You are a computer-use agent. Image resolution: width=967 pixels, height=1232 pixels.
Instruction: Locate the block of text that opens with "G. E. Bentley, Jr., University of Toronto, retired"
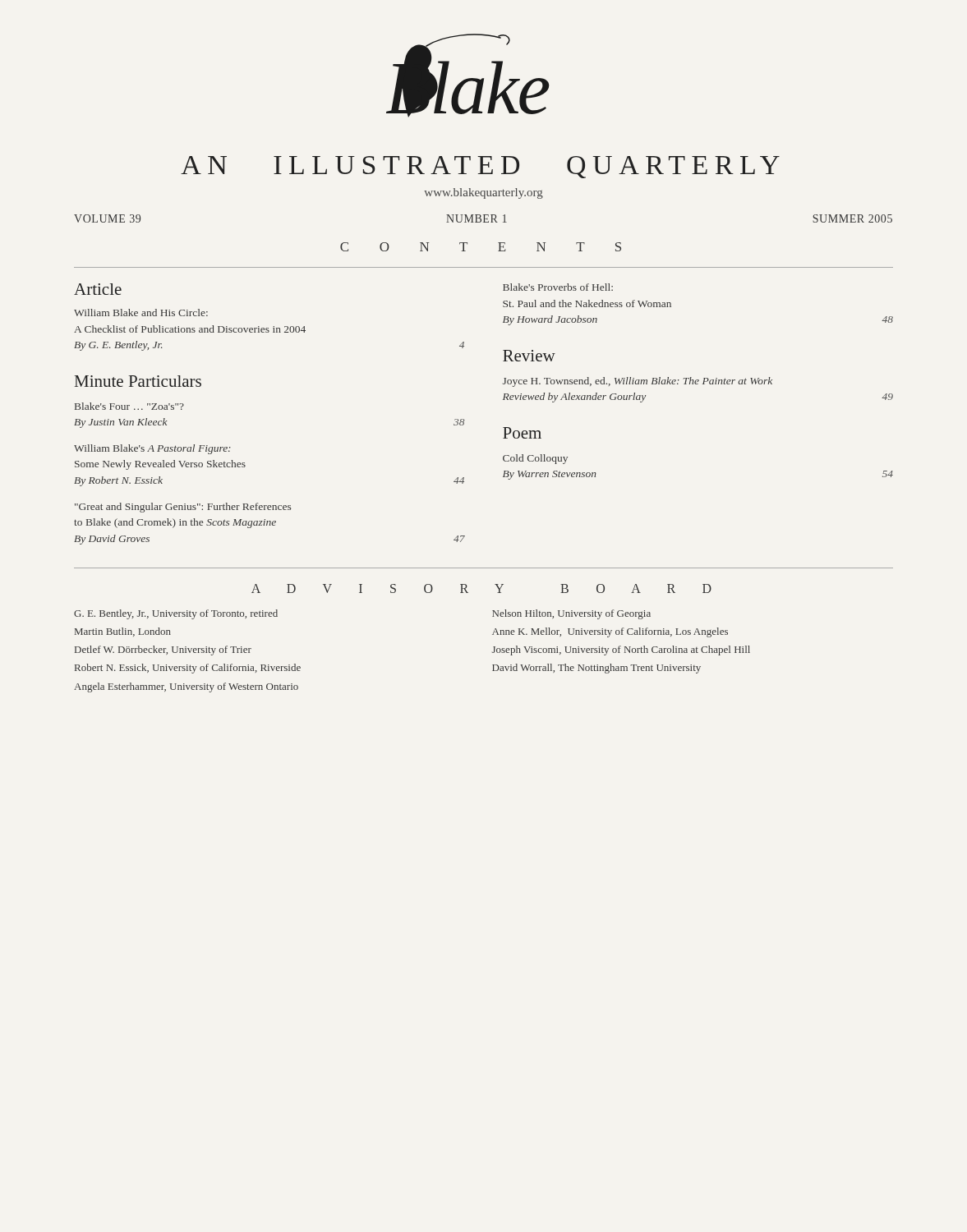[187, 650]
